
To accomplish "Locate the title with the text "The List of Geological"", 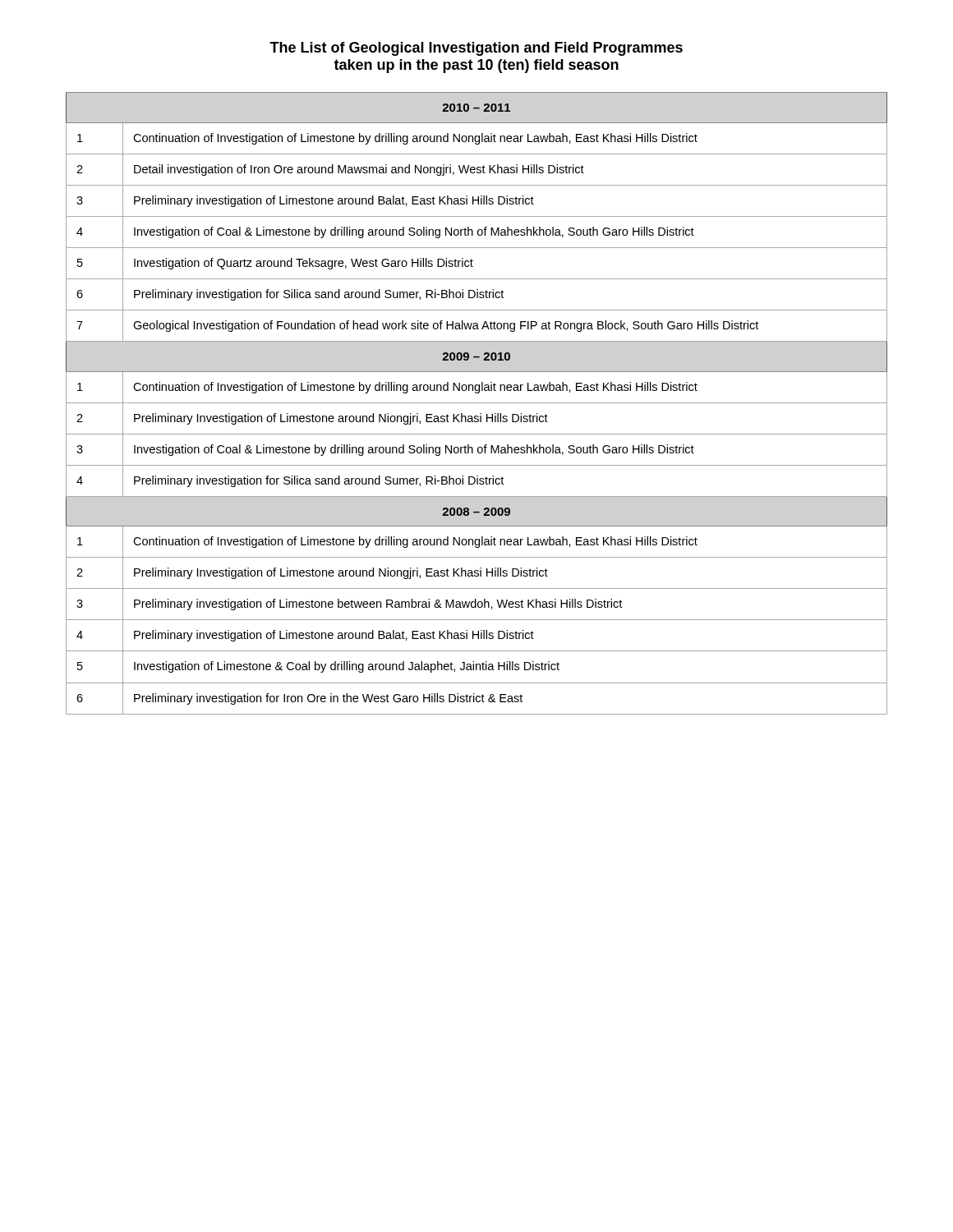I will (476, 57).
